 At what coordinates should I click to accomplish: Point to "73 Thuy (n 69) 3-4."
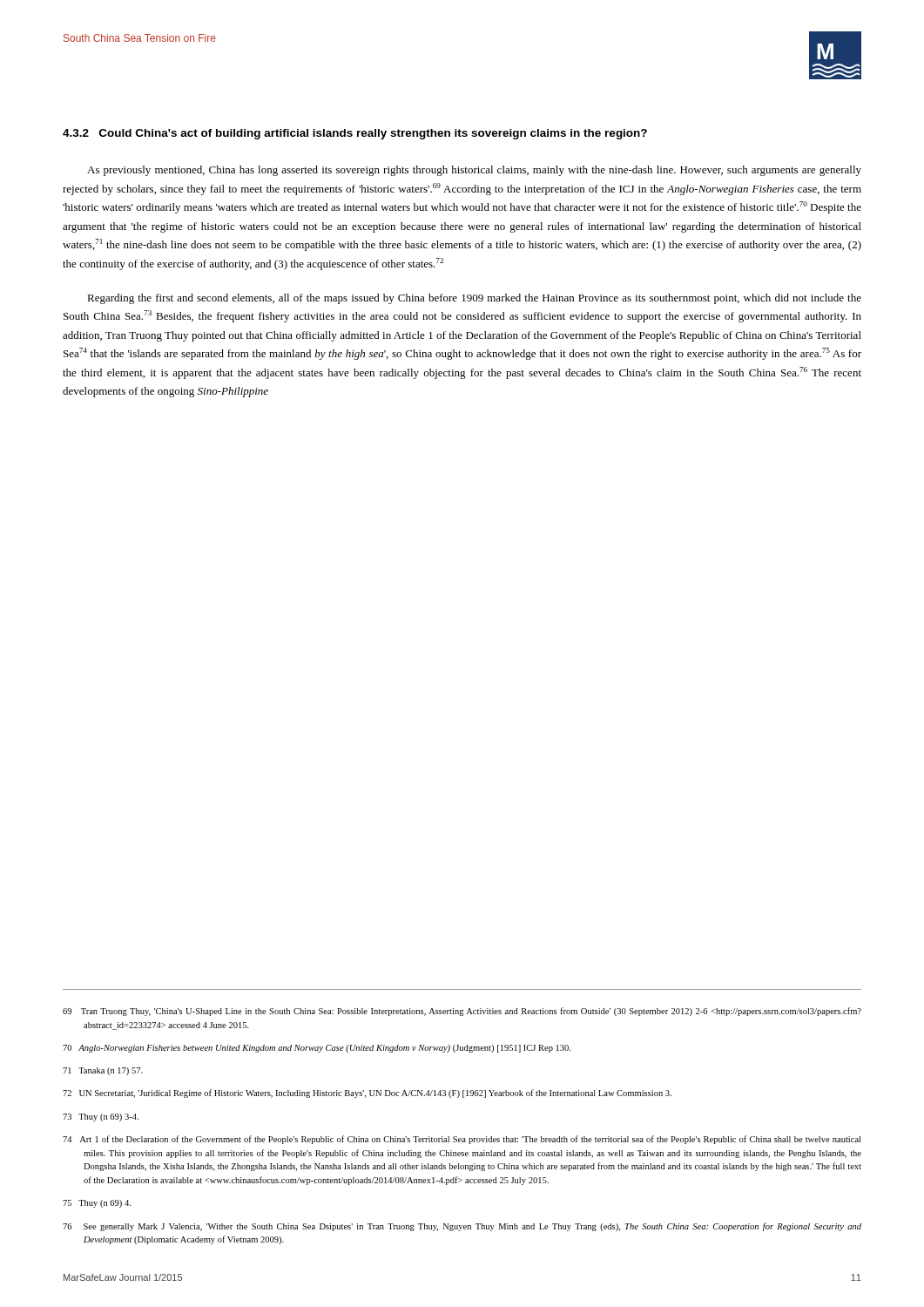tap(101, 1117)
